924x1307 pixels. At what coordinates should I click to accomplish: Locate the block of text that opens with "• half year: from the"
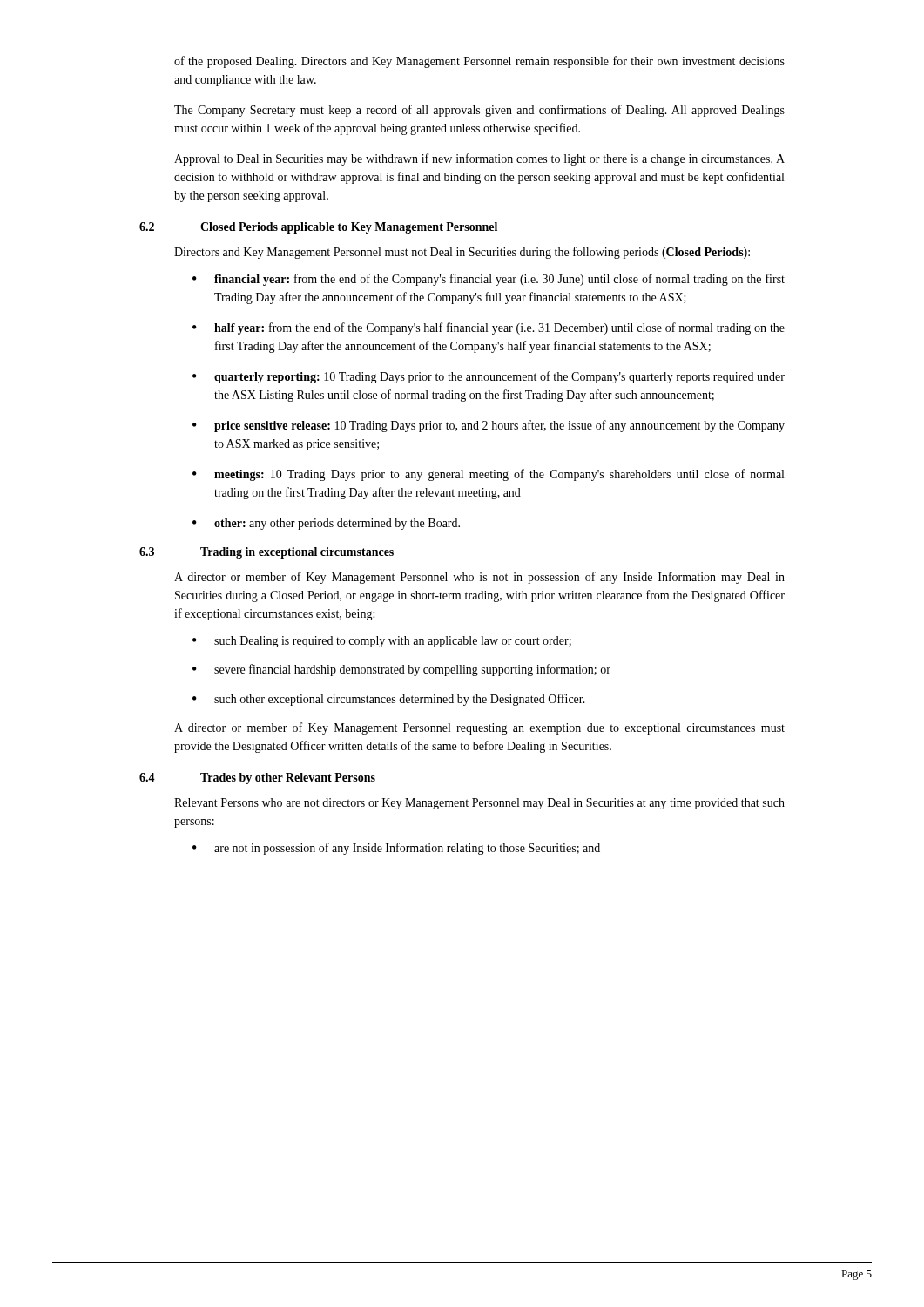pyautogui.click(x=488, y=337)
